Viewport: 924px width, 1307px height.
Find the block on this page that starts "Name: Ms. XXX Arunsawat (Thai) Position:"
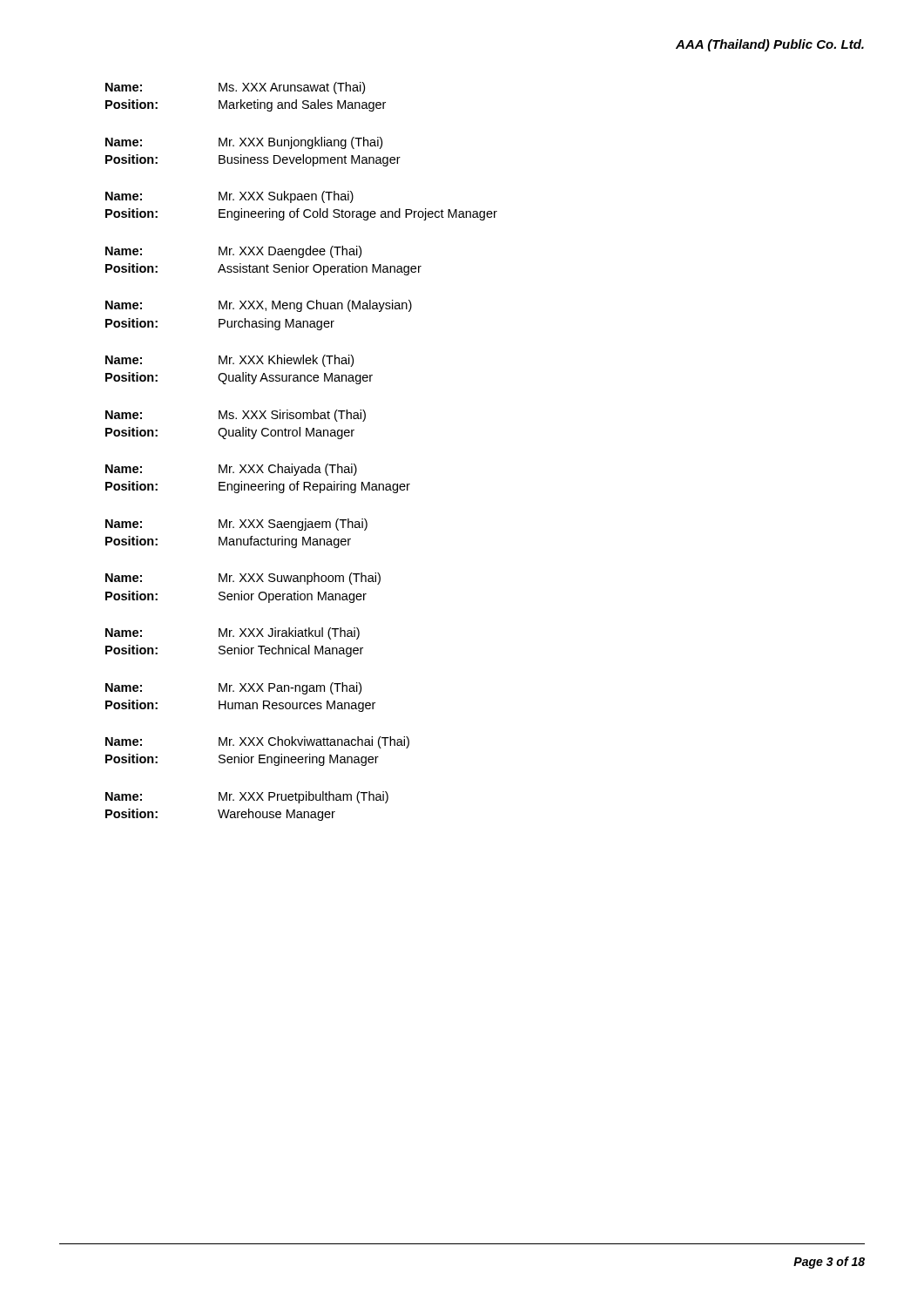pos(235,88)
